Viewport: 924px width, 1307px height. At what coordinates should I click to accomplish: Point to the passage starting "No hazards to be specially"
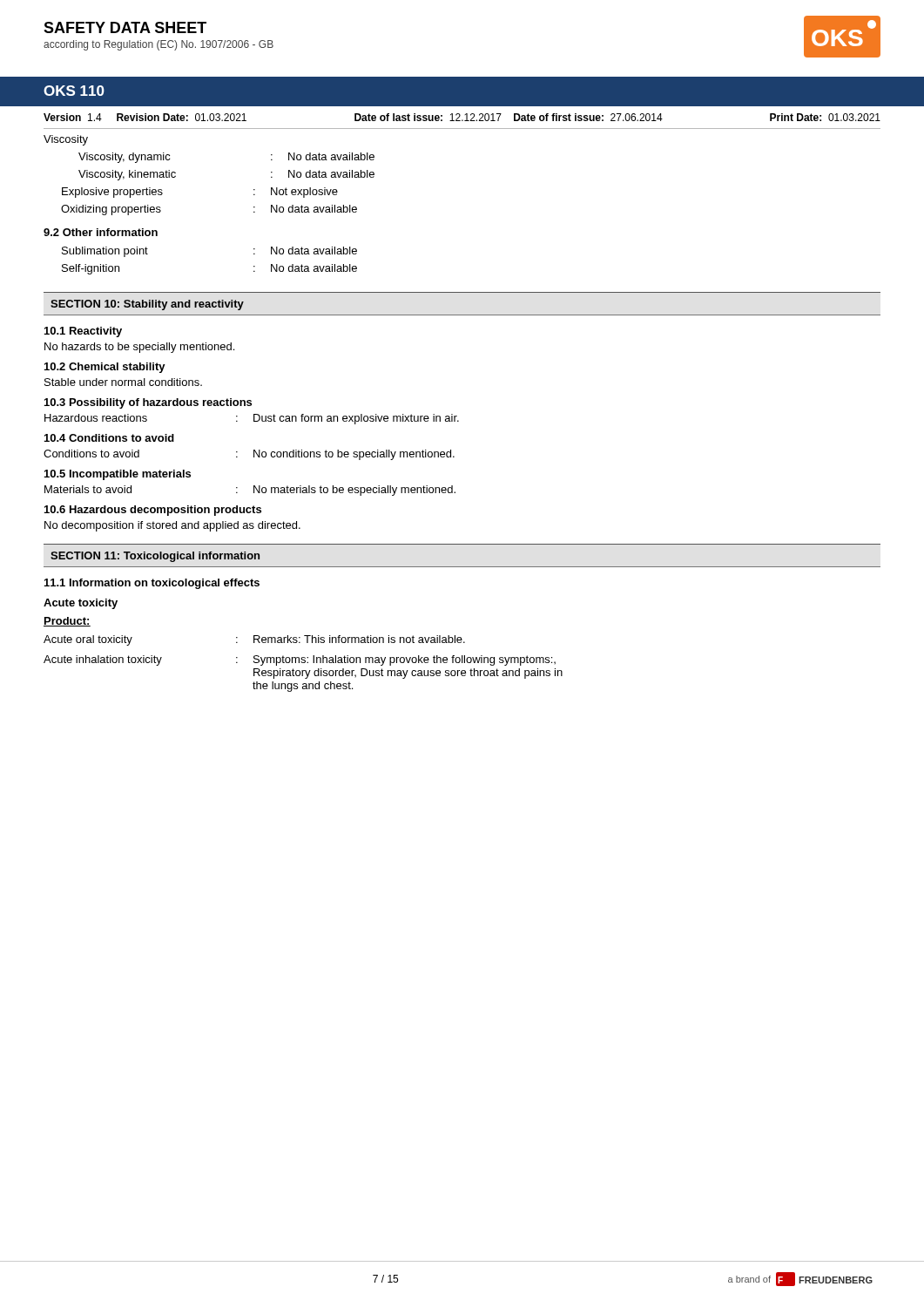140,346
